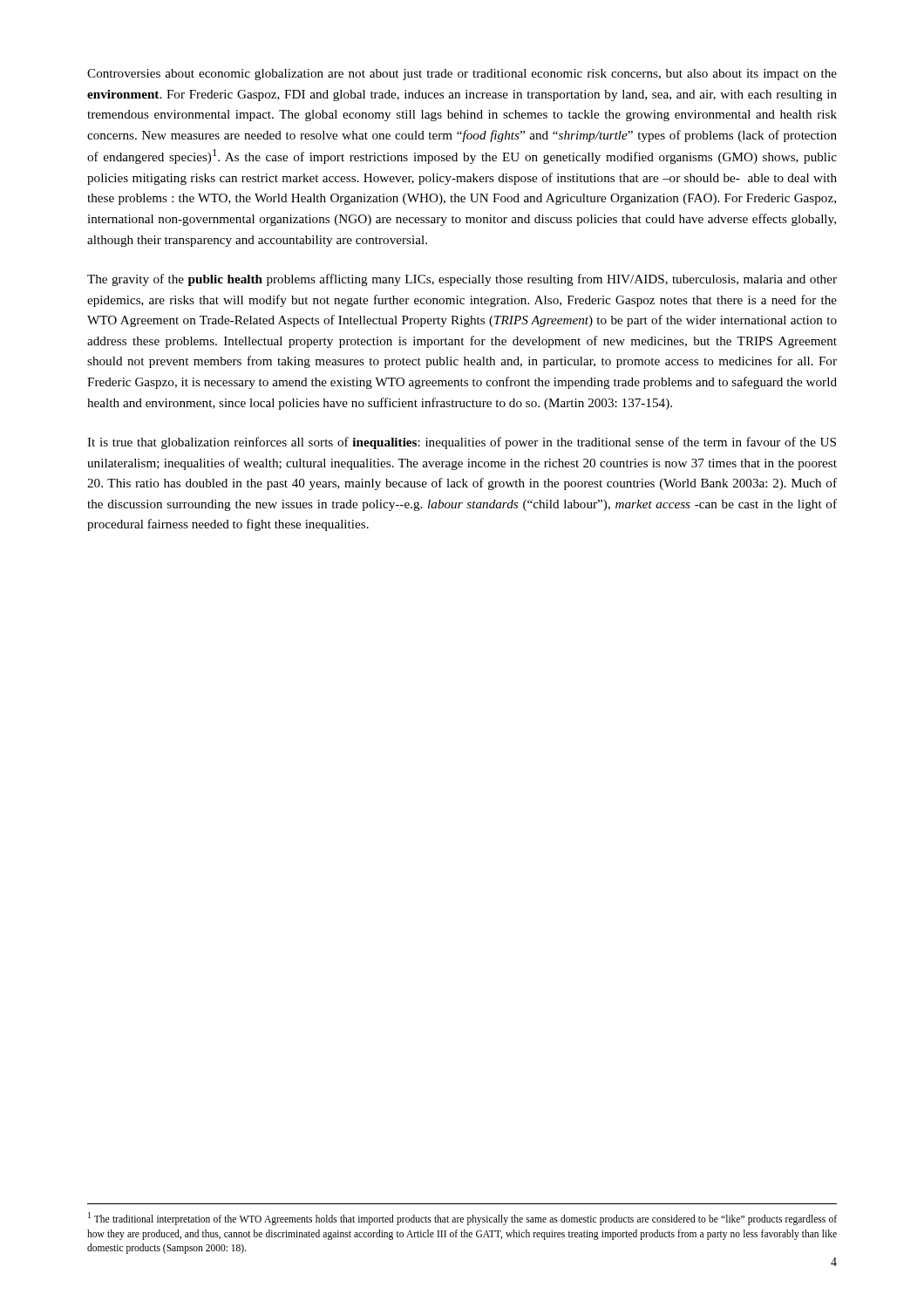Select the text block that says "The gravity of"
Viewport: 924px width, 1308px height.
[462, 341]
